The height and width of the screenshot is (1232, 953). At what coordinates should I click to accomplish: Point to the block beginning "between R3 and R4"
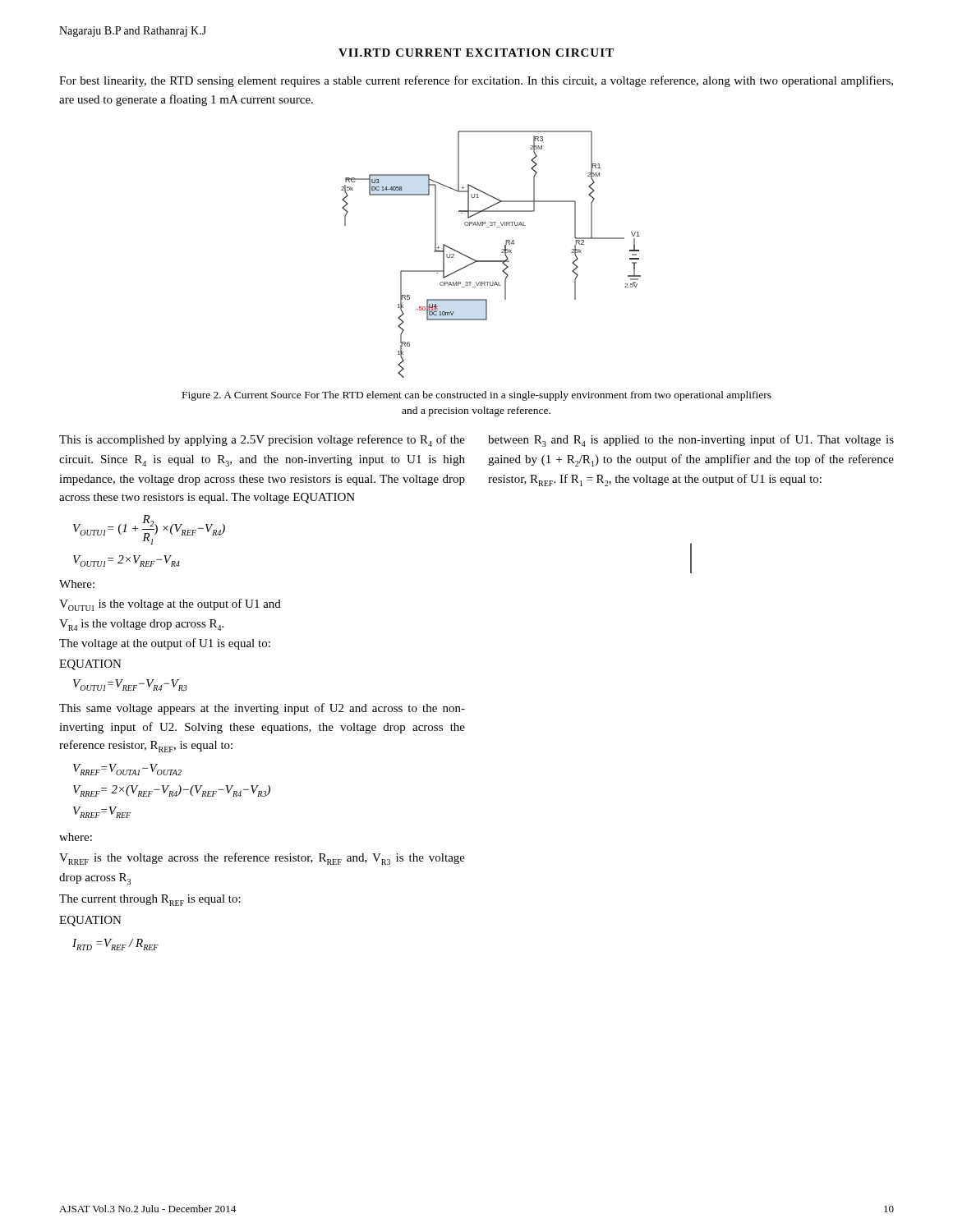pyautogui.click(x=691, y=441)
